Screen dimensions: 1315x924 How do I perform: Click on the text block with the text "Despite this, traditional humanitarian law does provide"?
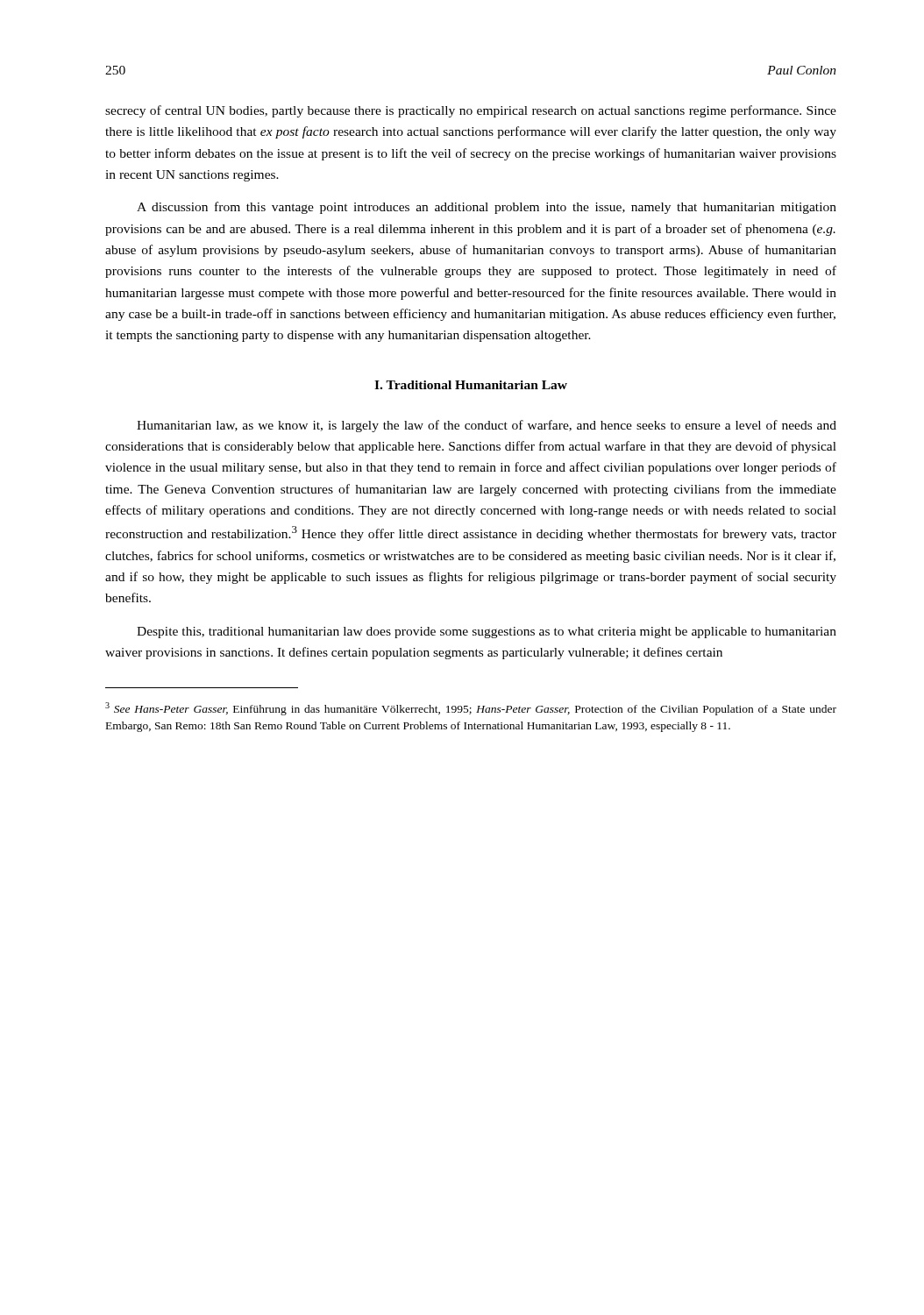[471, 642]
